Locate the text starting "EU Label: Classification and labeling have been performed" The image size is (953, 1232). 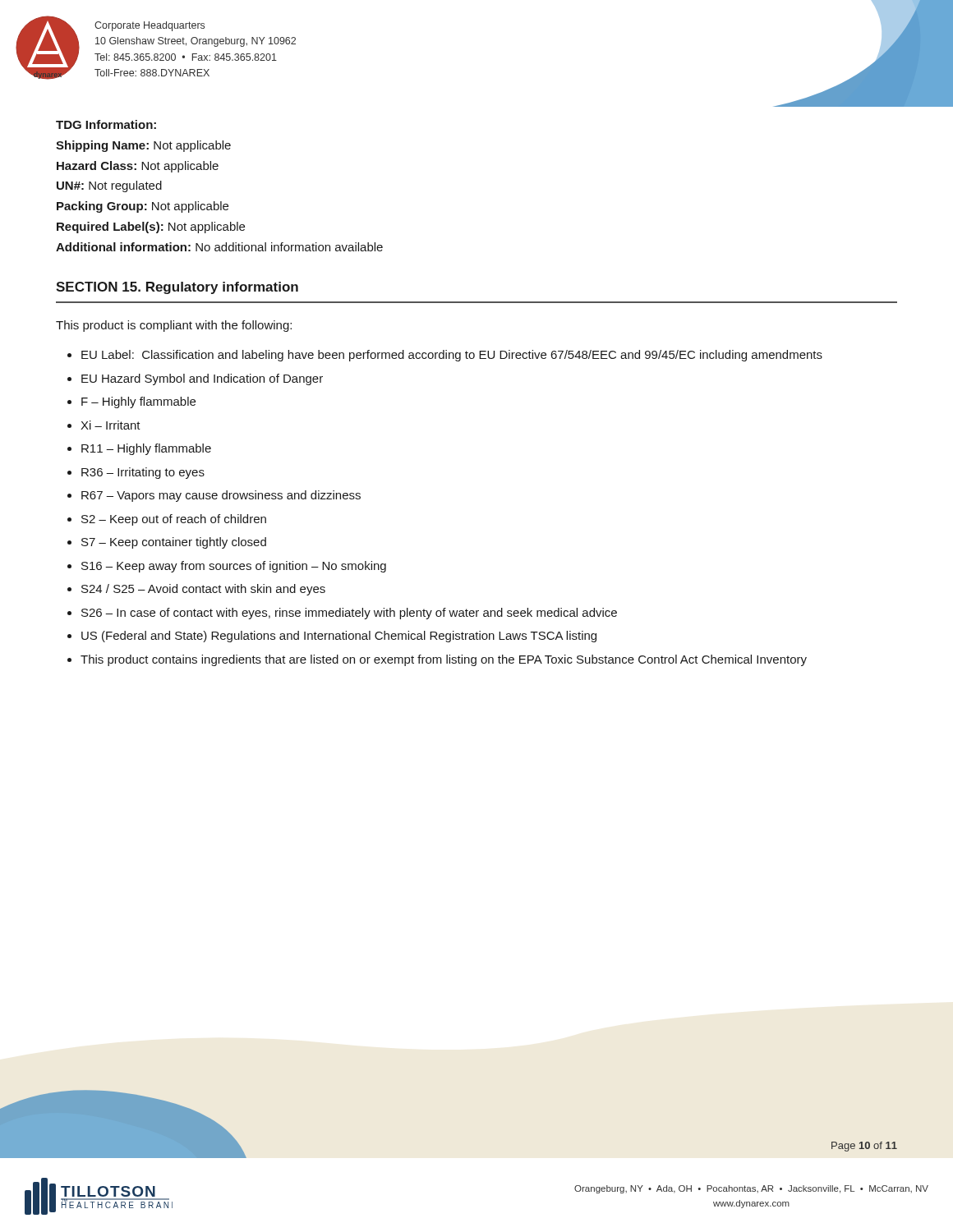pos(451,355)
